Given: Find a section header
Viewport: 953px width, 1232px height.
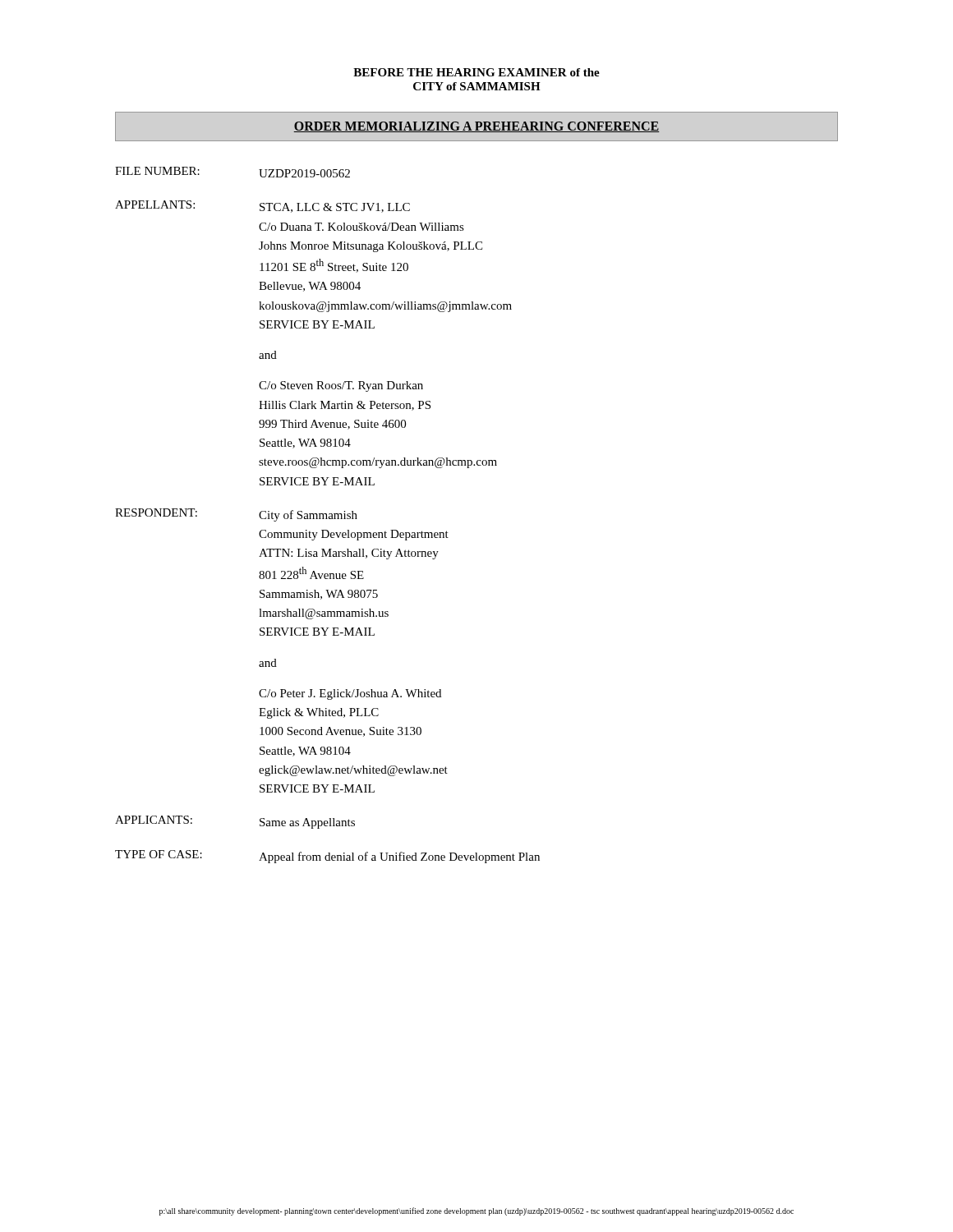Looking at the screenshot, I should pyautogui.click(x=476, y=126).
